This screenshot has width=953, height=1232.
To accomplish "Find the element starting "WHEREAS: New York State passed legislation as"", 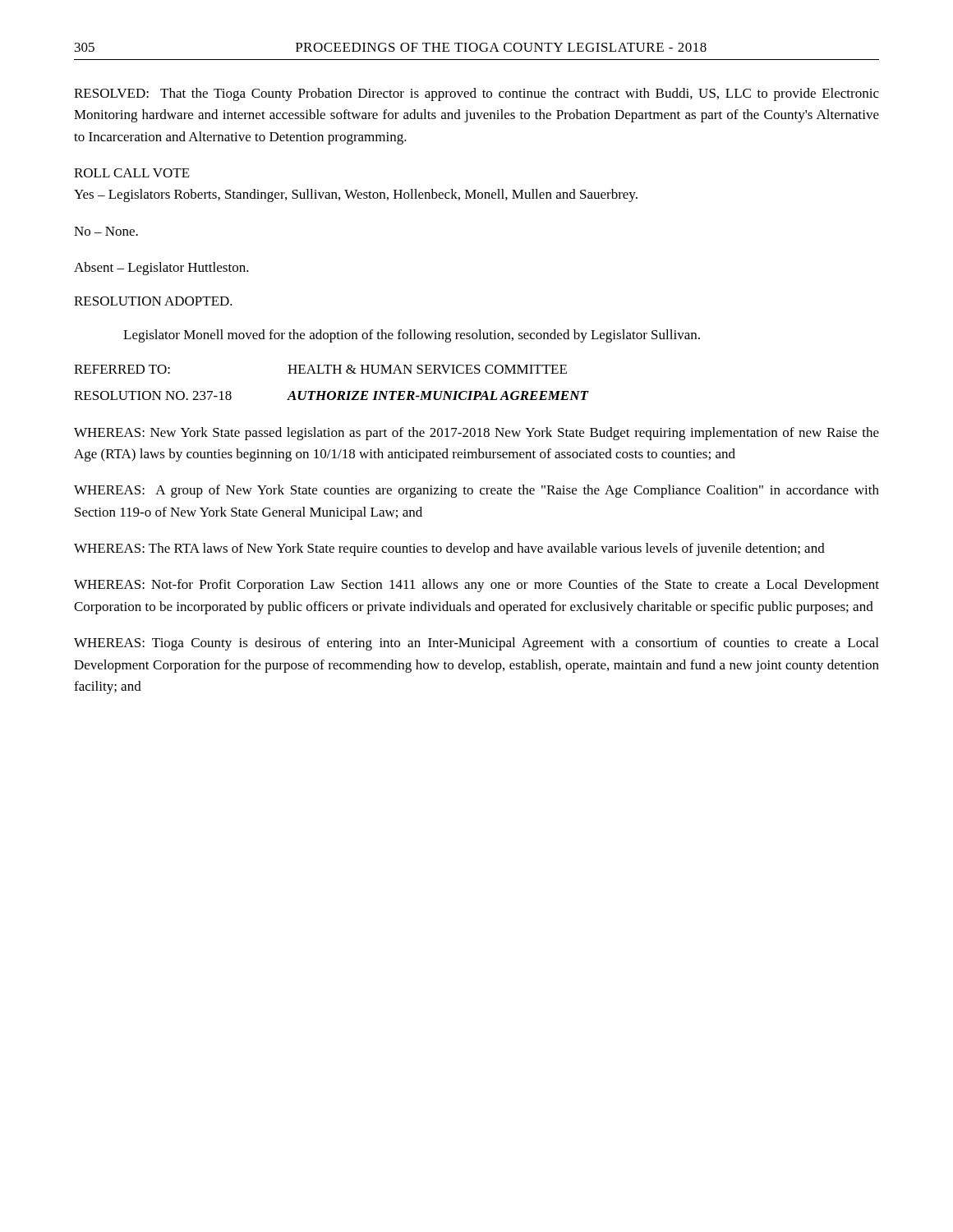I will [x=476, y=443].
